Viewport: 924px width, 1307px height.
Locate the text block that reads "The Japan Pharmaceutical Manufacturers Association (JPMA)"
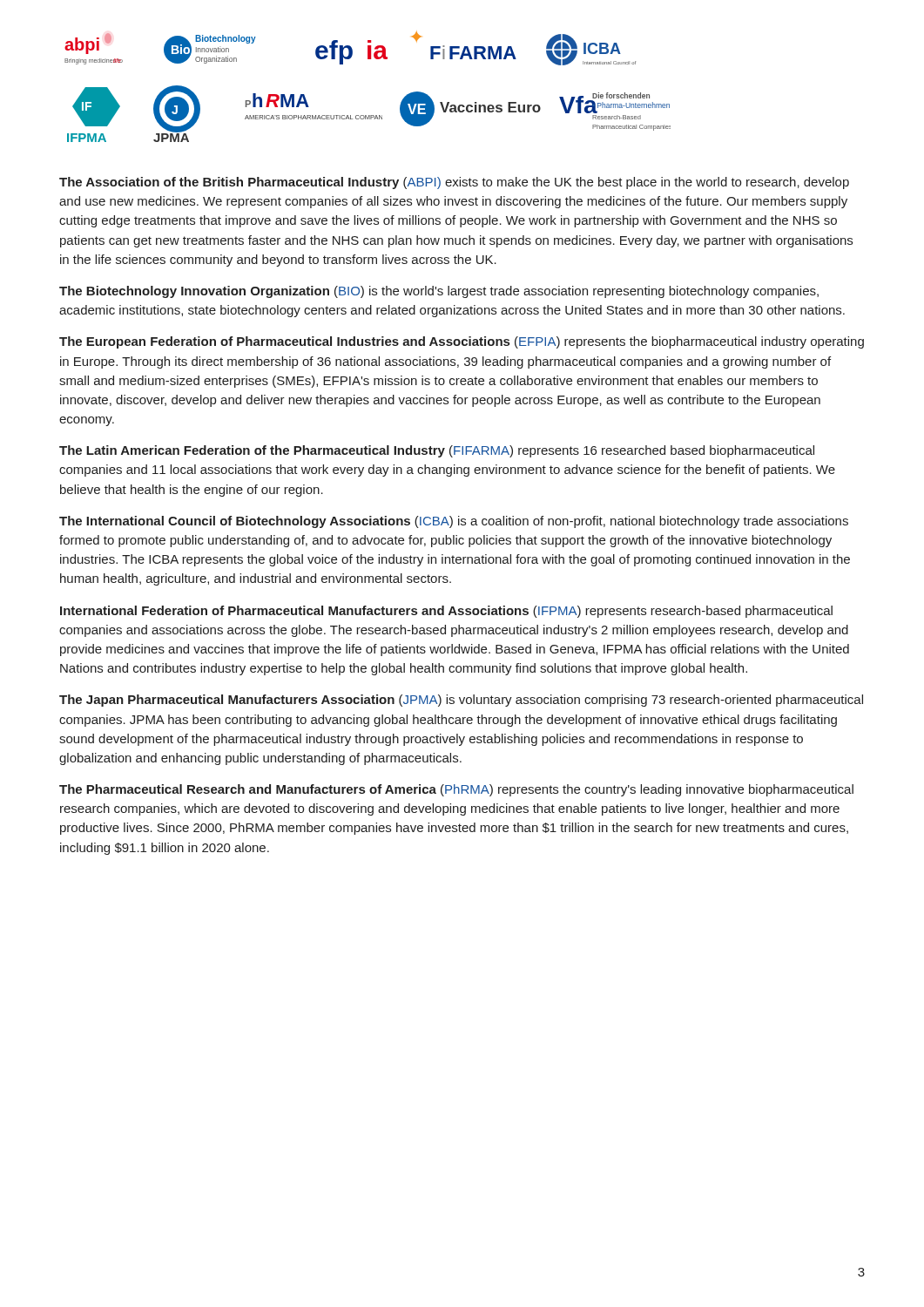[462, 729]
